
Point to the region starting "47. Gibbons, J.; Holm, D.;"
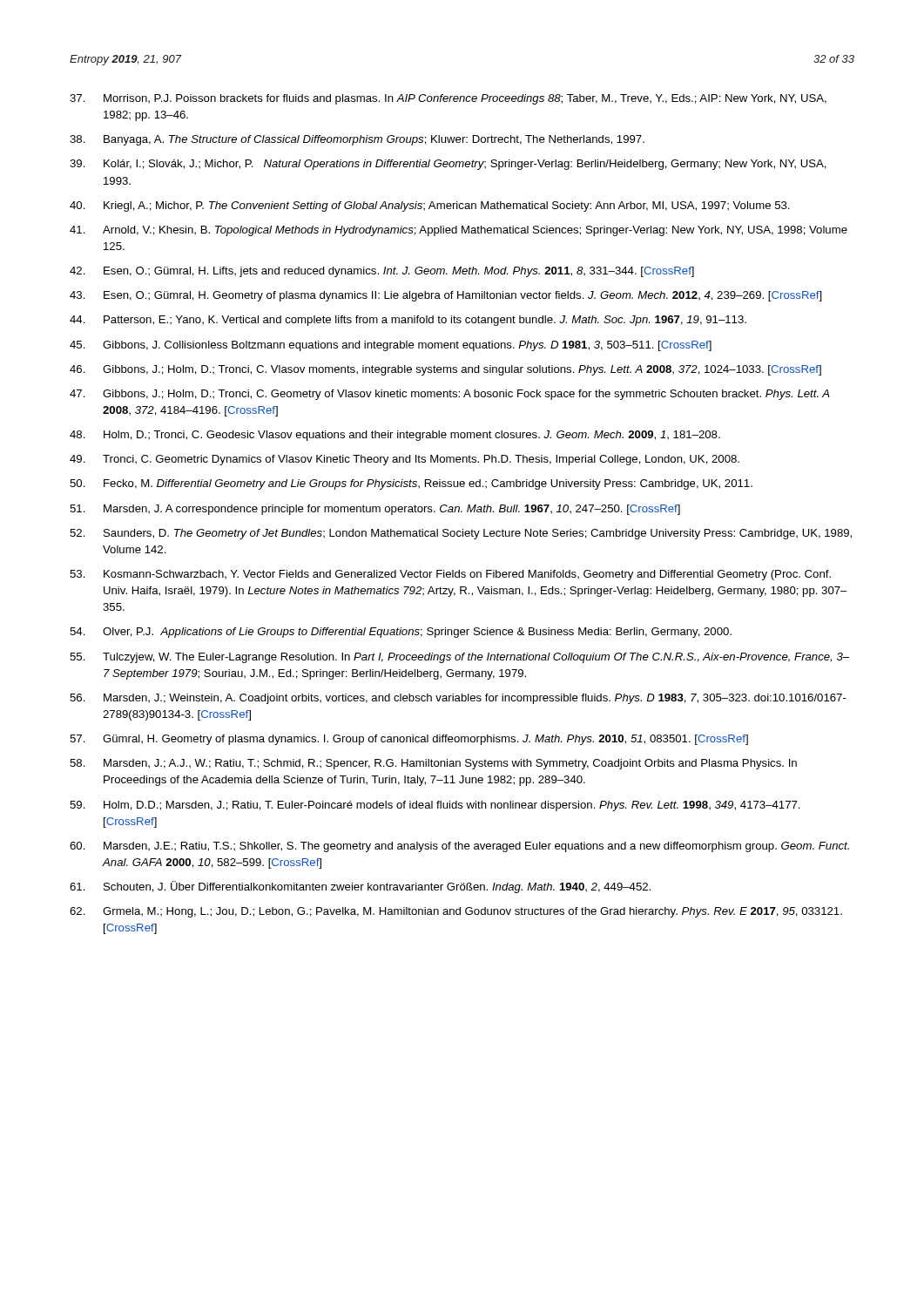[x=462, y=402]
